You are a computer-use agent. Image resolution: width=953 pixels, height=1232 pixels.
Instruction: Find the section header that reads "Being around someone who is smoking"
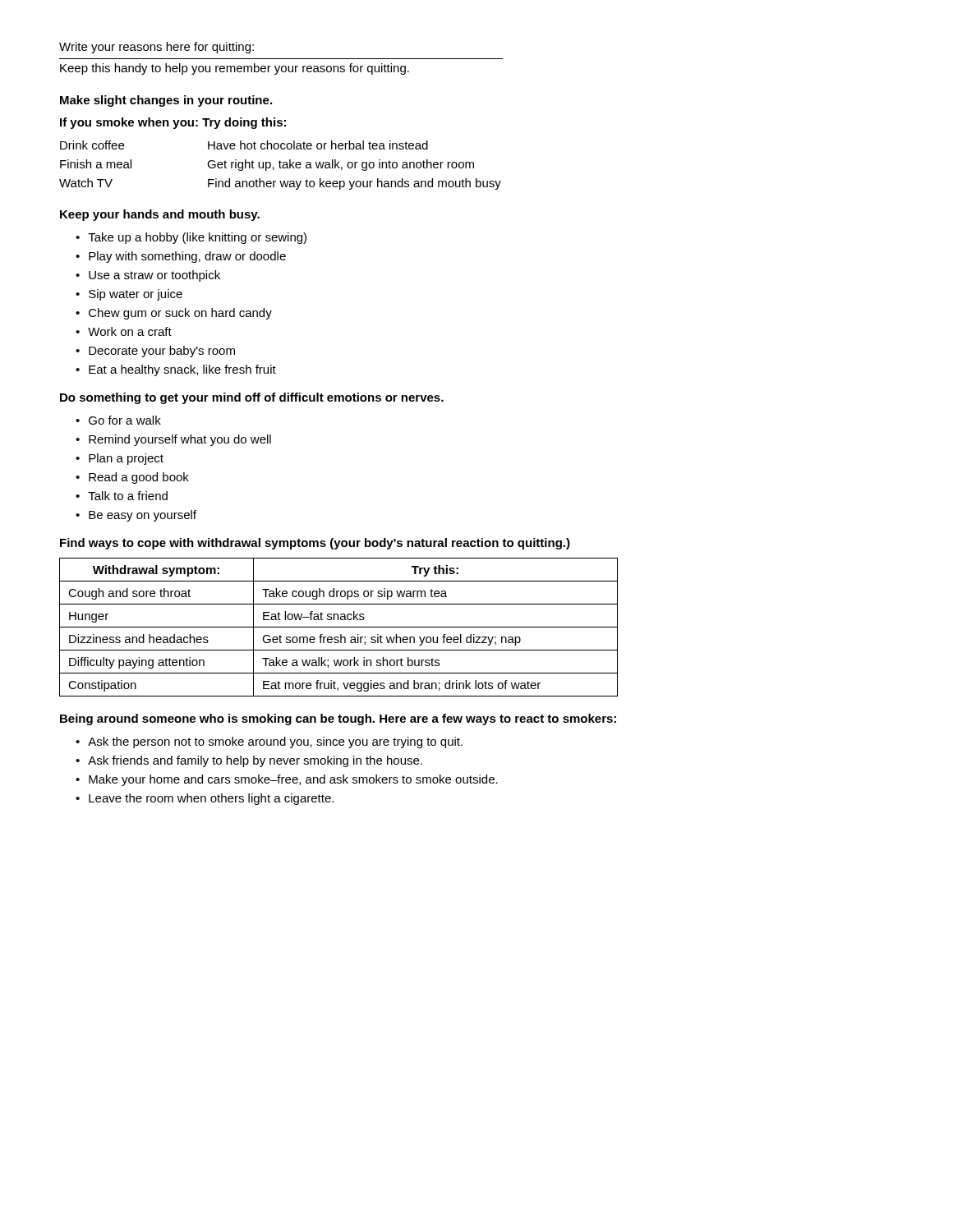[338, 718]
